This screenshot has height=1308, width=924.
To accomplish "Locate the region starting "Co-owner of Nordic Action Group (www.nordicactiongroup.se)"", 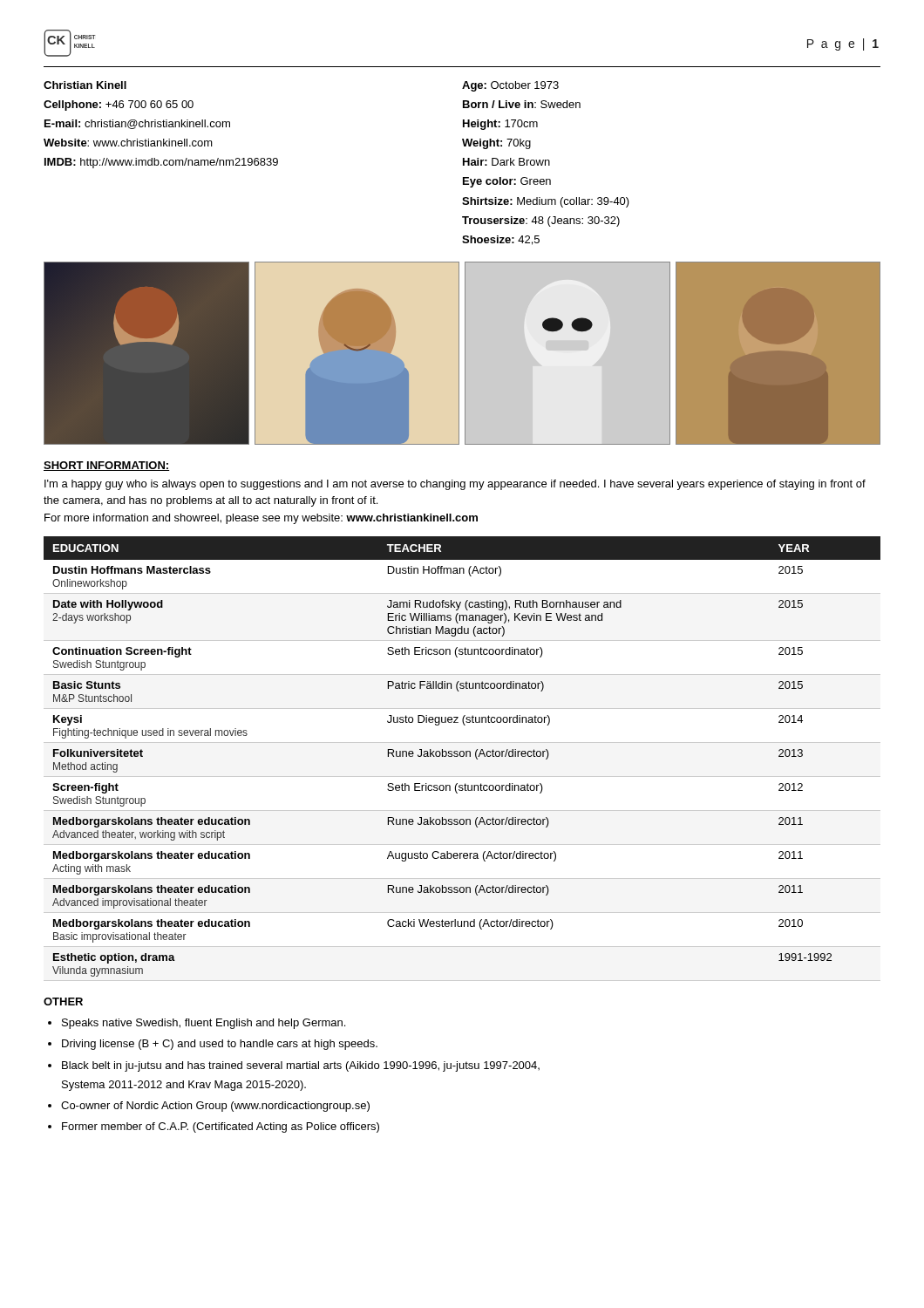I will (216, 1105).
